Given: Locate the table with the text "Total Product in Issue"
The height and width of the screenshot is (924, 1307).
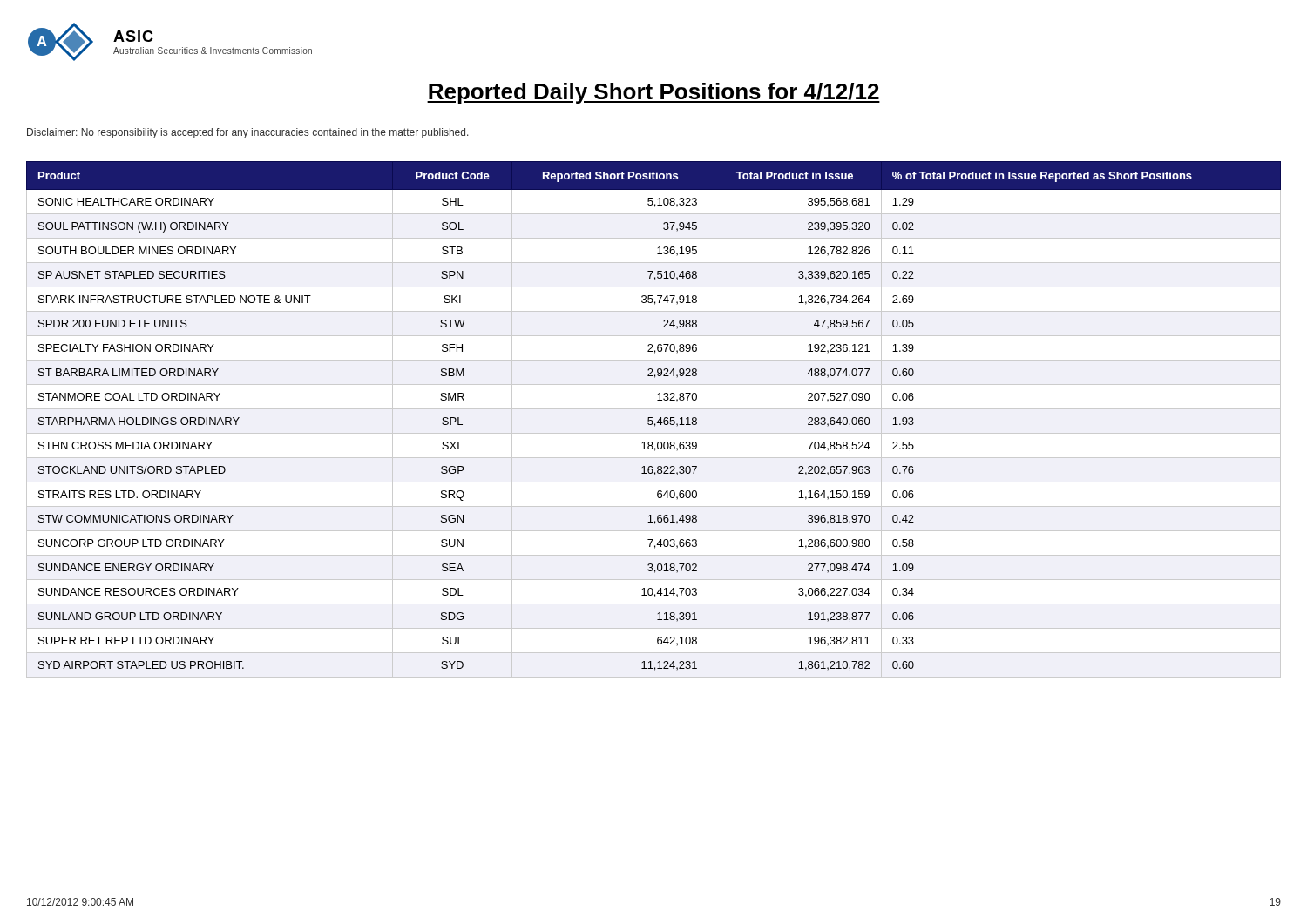Looking at the screenshot, I should click(x=654, y=419).
